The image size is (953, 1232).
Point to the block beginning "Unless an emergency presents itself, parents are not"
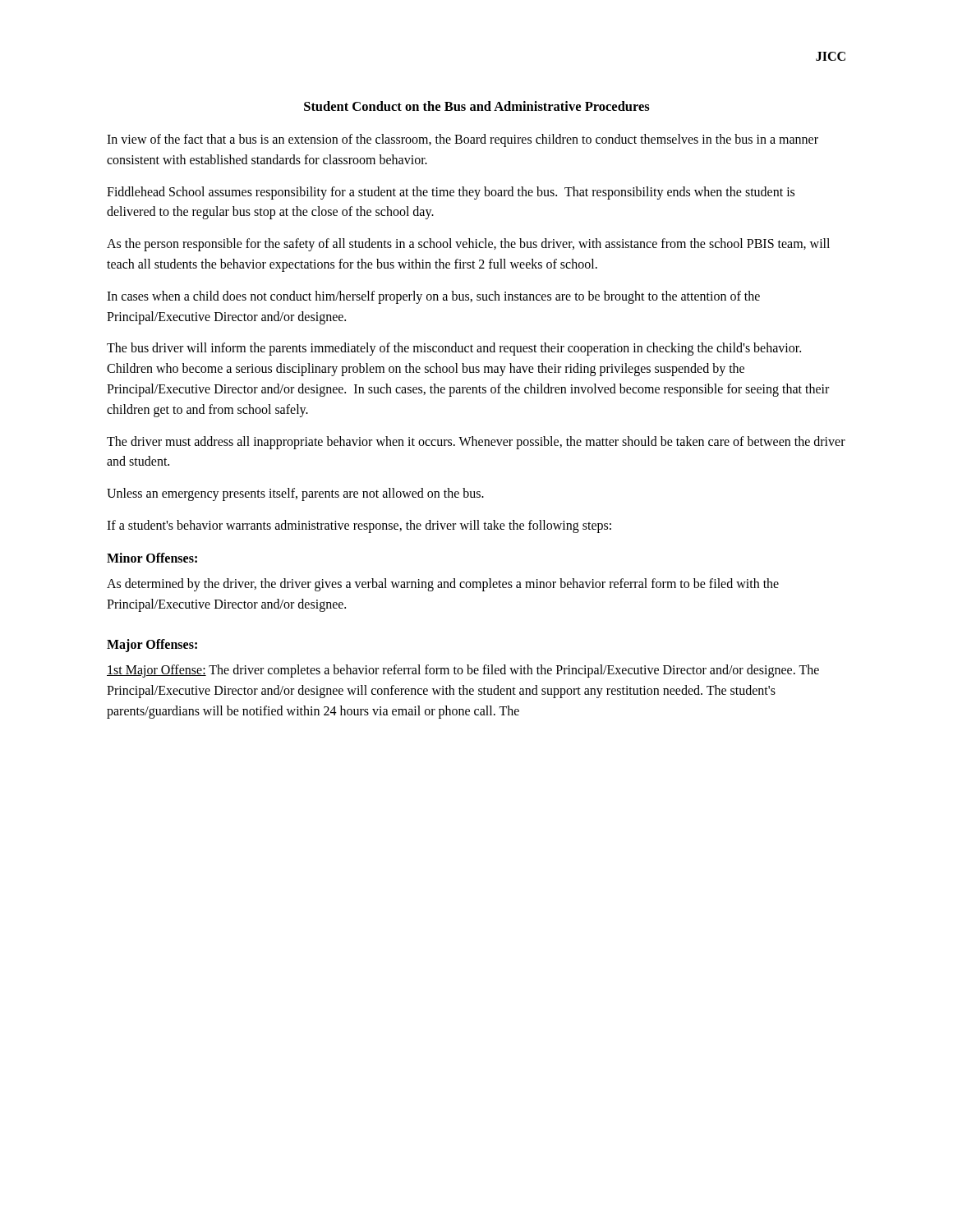(296, 493)
